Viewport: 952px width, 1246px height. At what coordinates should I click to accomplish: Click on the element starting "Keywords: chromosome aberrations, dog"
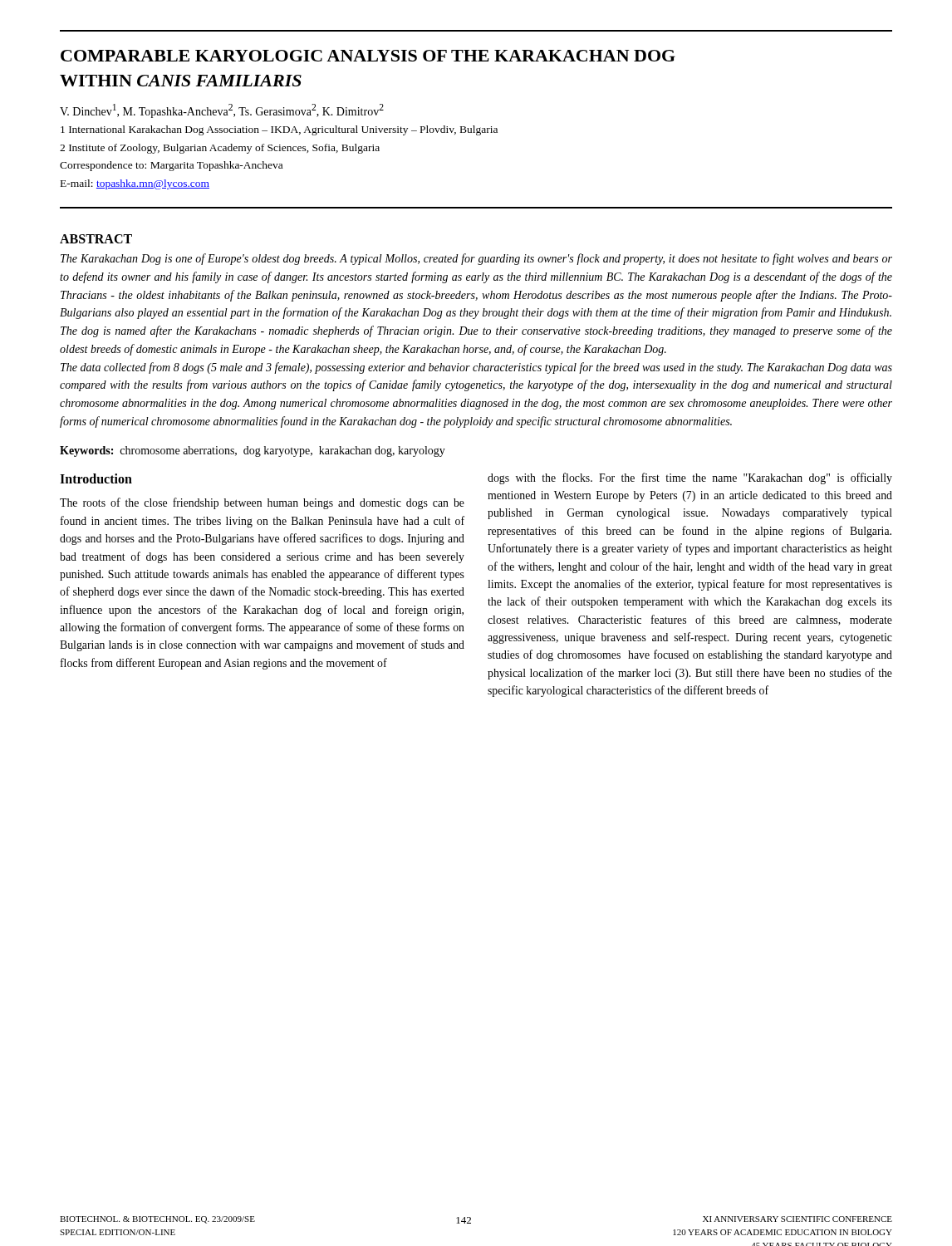252,451
